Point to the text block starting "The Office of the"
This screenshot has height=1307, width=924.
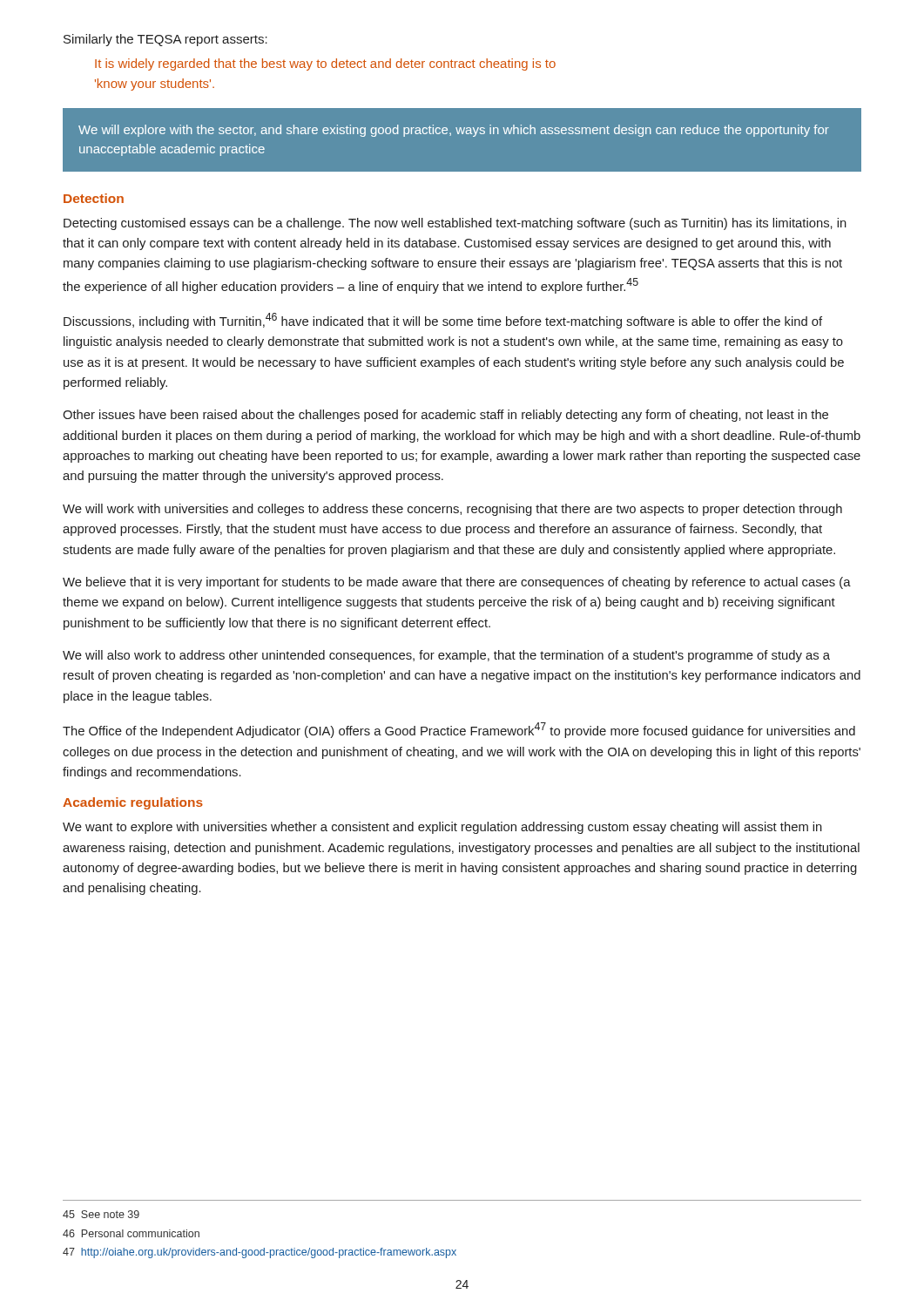coord(462,750)
